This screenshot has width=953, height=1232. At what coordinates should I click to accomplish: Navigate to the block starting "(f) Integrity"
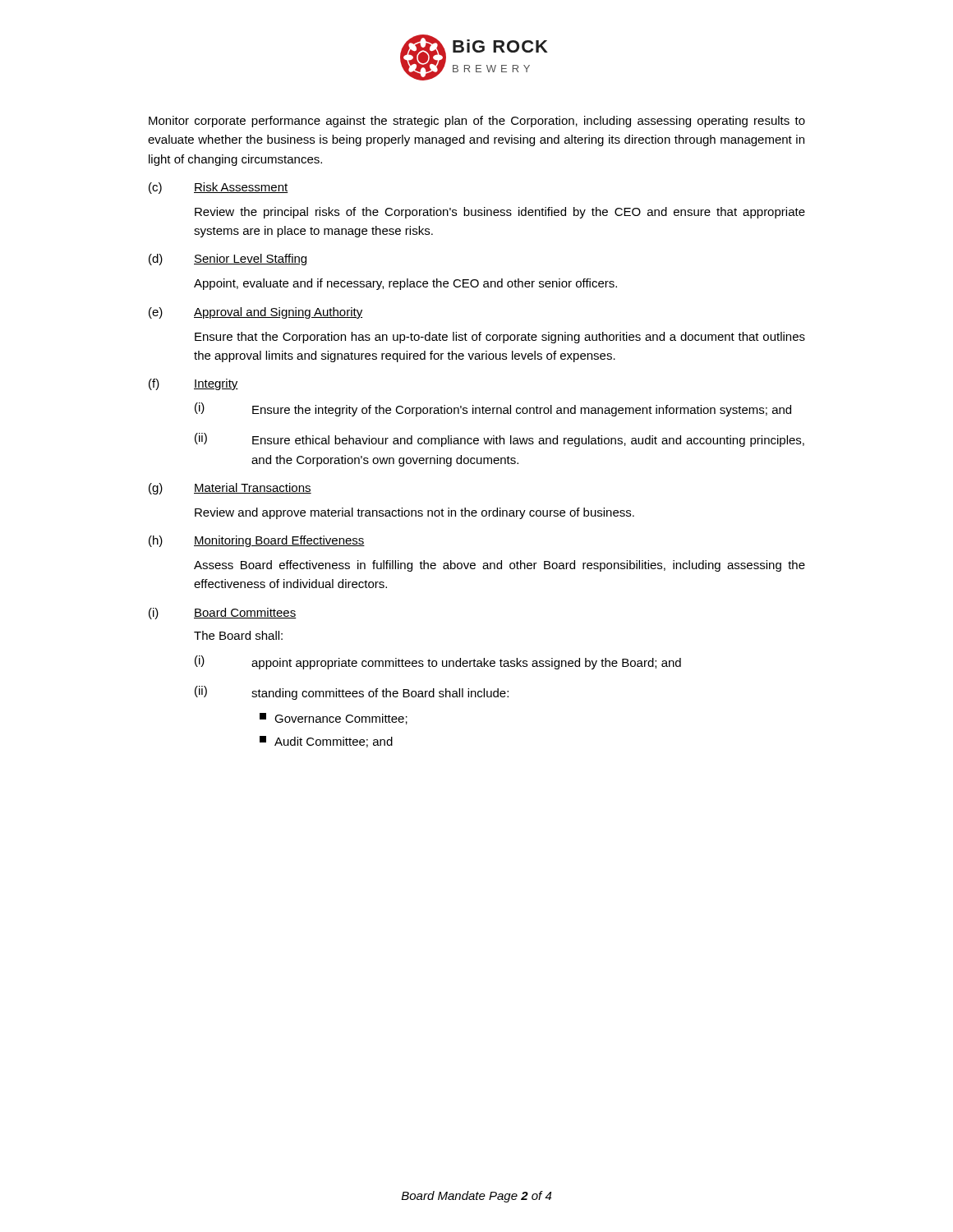point(193,384)
